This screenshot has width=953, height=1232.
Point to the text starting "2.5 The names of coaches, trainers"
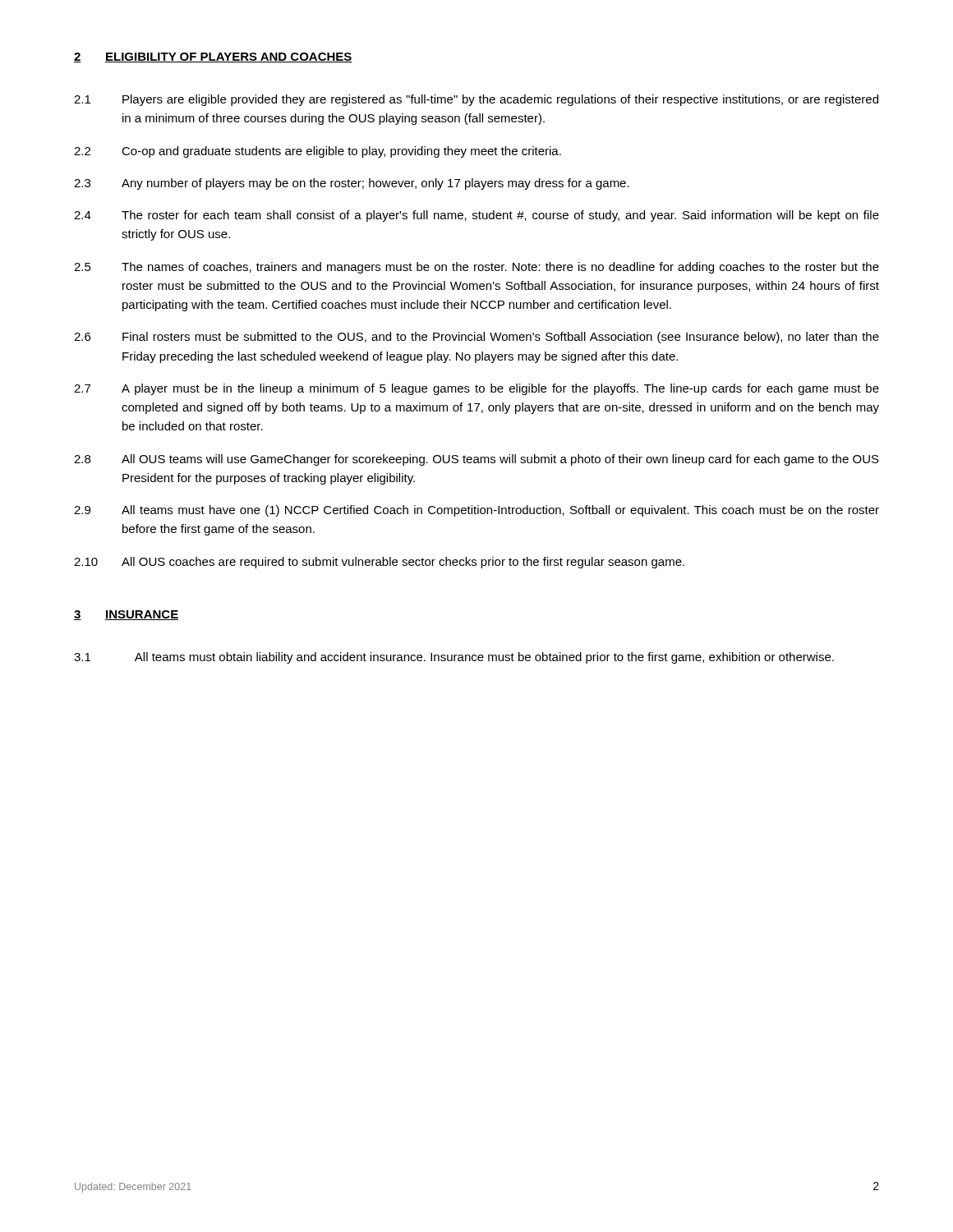click(x=476, y=285)
